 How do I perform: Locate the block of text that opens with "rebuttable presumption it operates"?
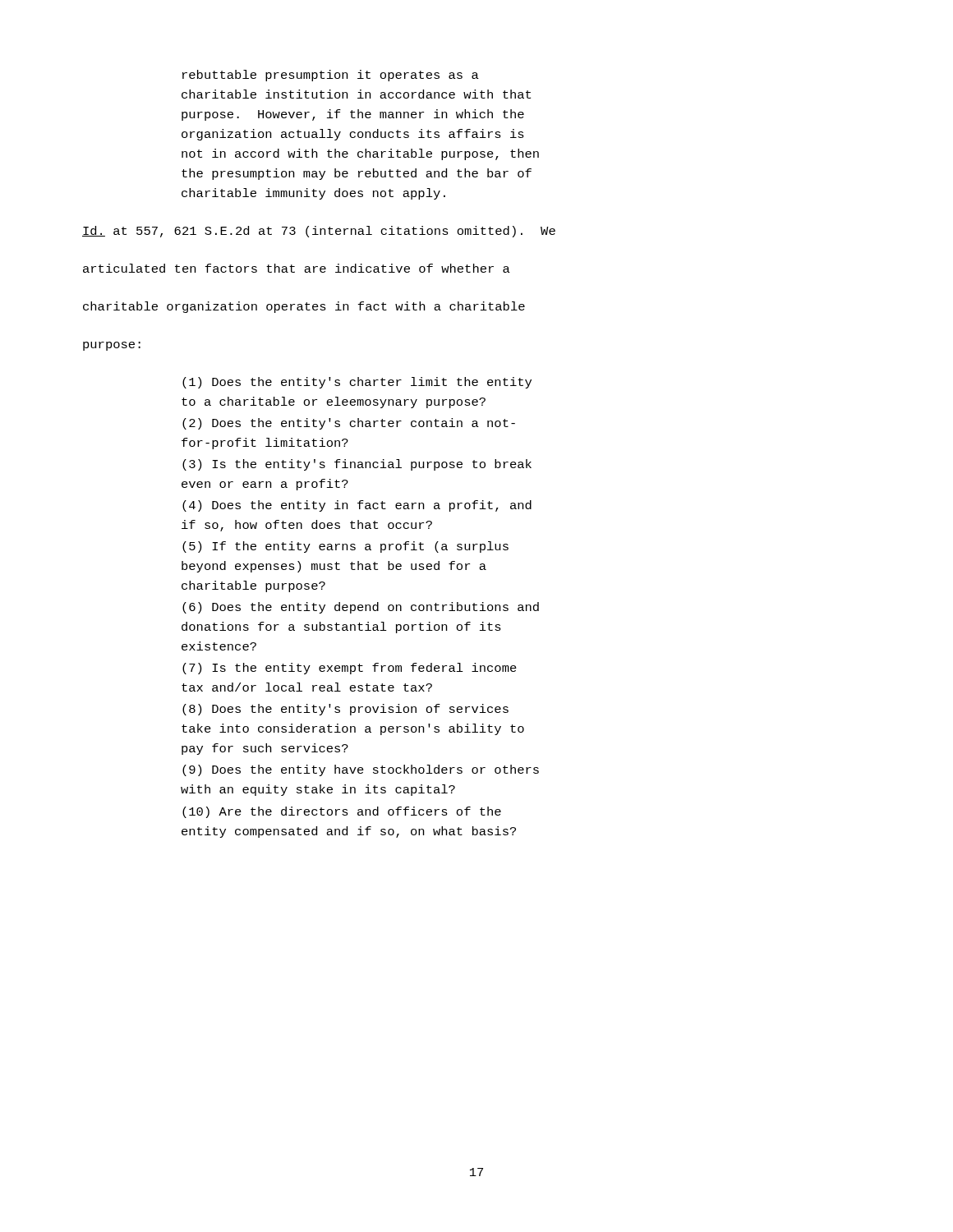(x=360, y=135)
